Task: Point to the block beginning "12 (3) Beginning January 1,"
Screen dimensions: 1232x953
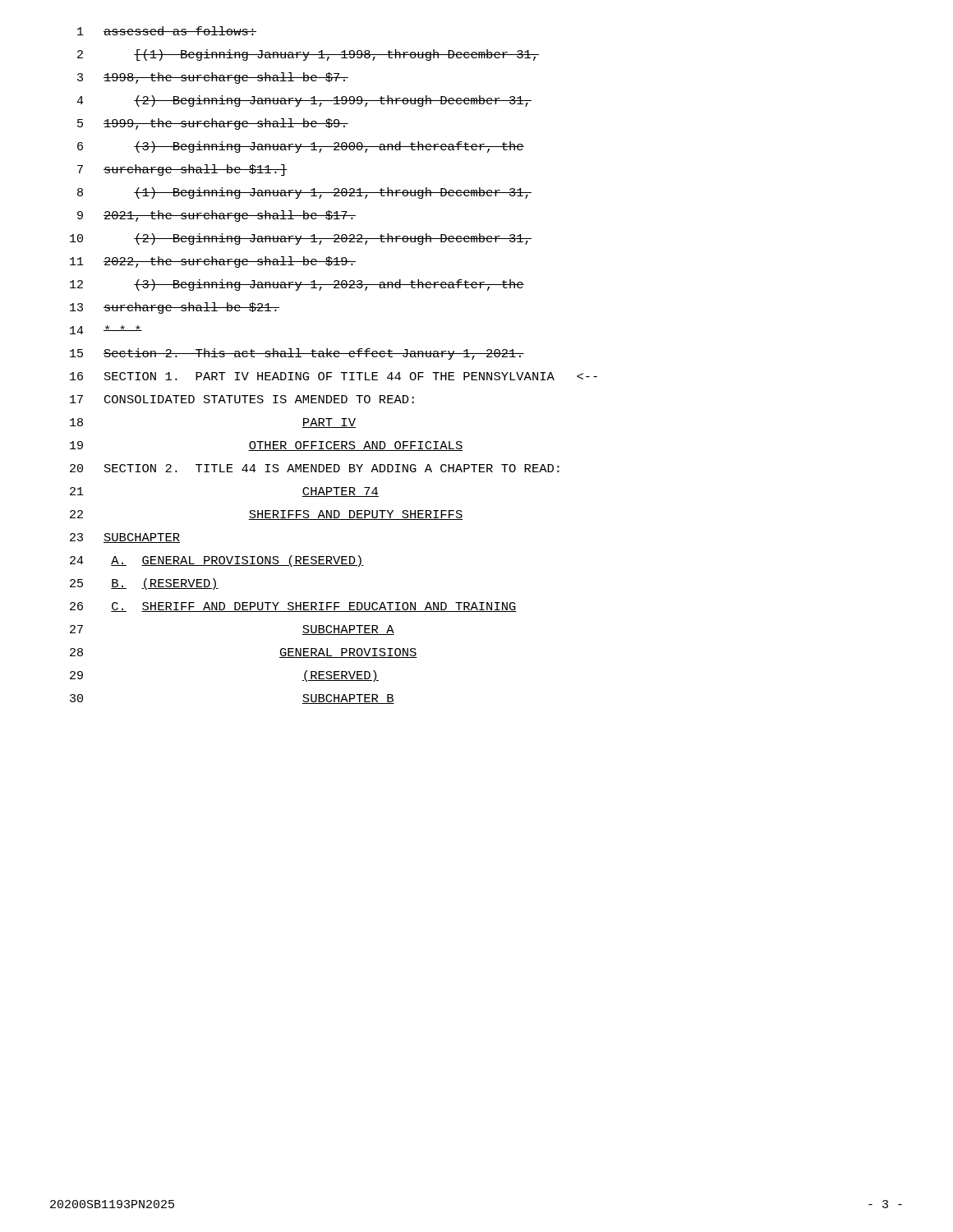Action: tap(476, 285)
